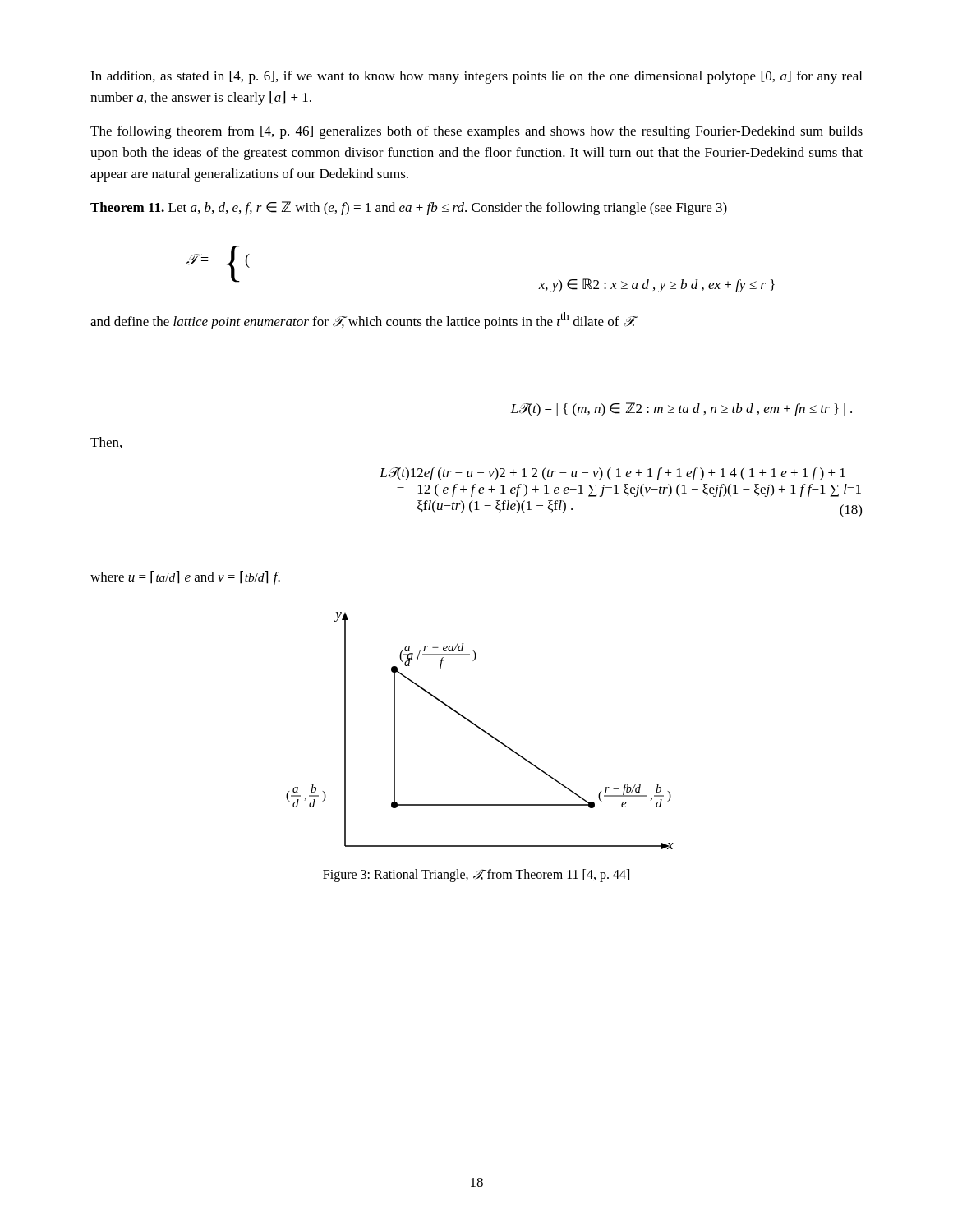
Task: Find the illustration
Action: [476, 733]
